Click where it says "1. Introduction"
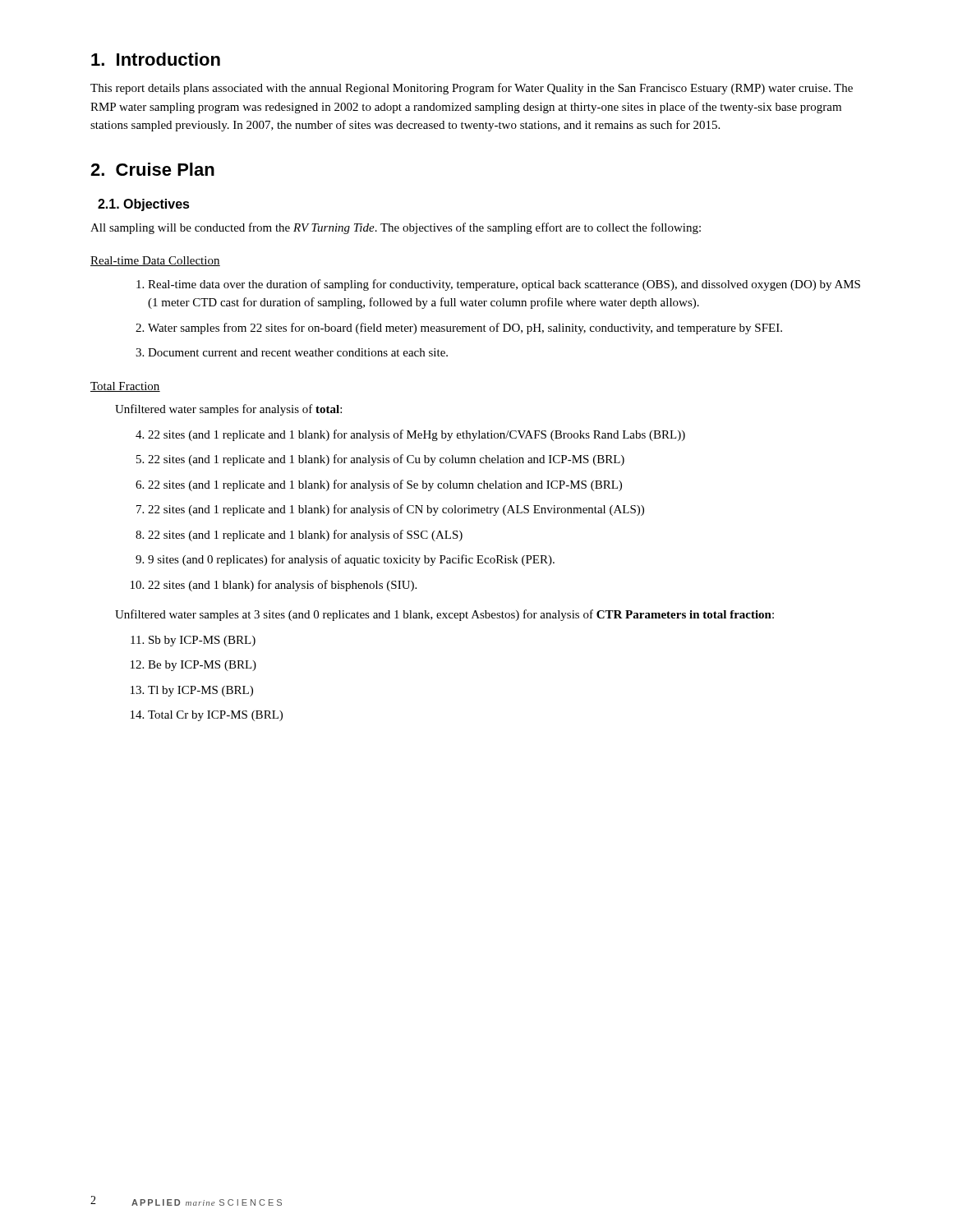 (x=156, y=59)
